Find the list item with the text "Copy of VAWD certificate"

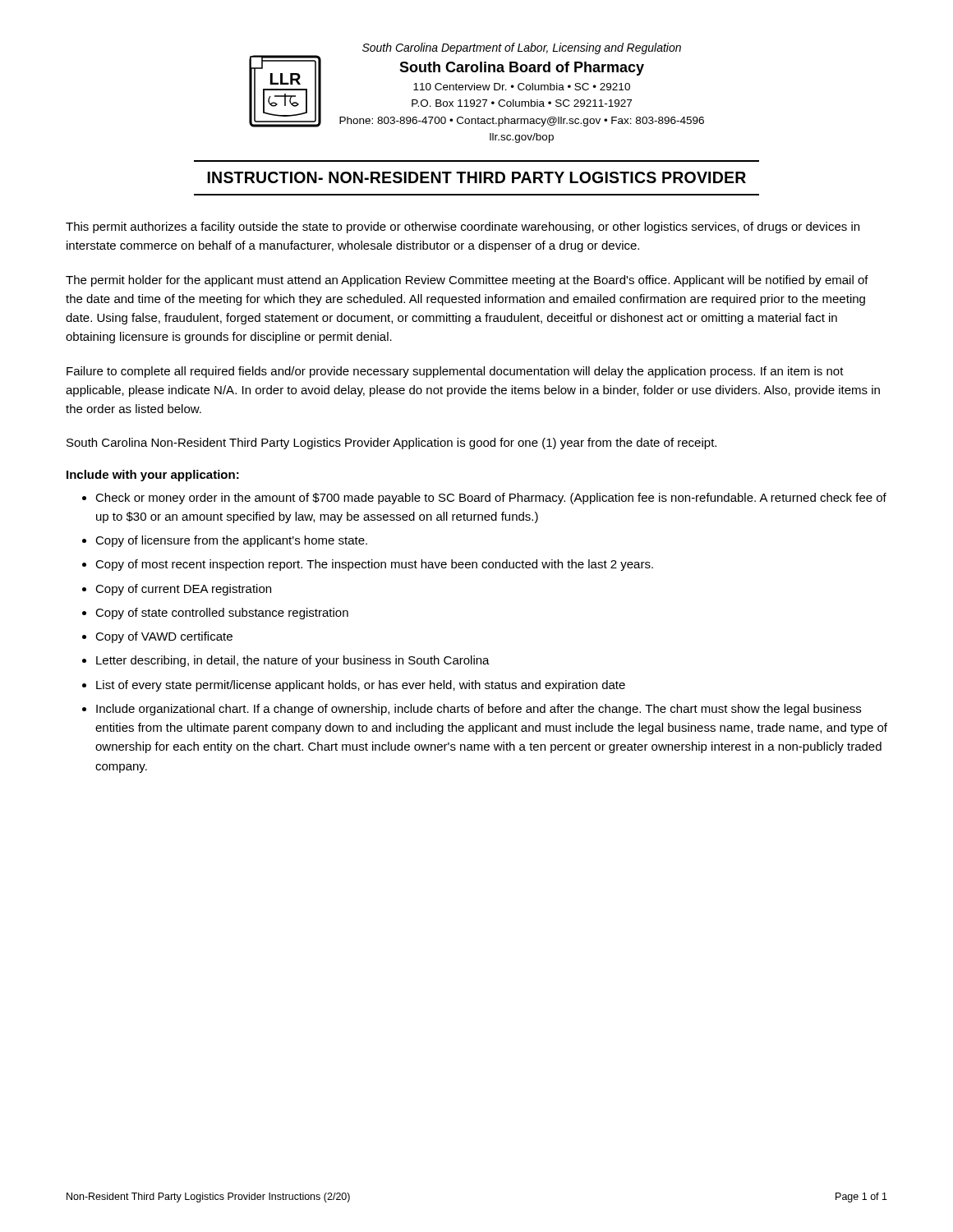[164, 636]
